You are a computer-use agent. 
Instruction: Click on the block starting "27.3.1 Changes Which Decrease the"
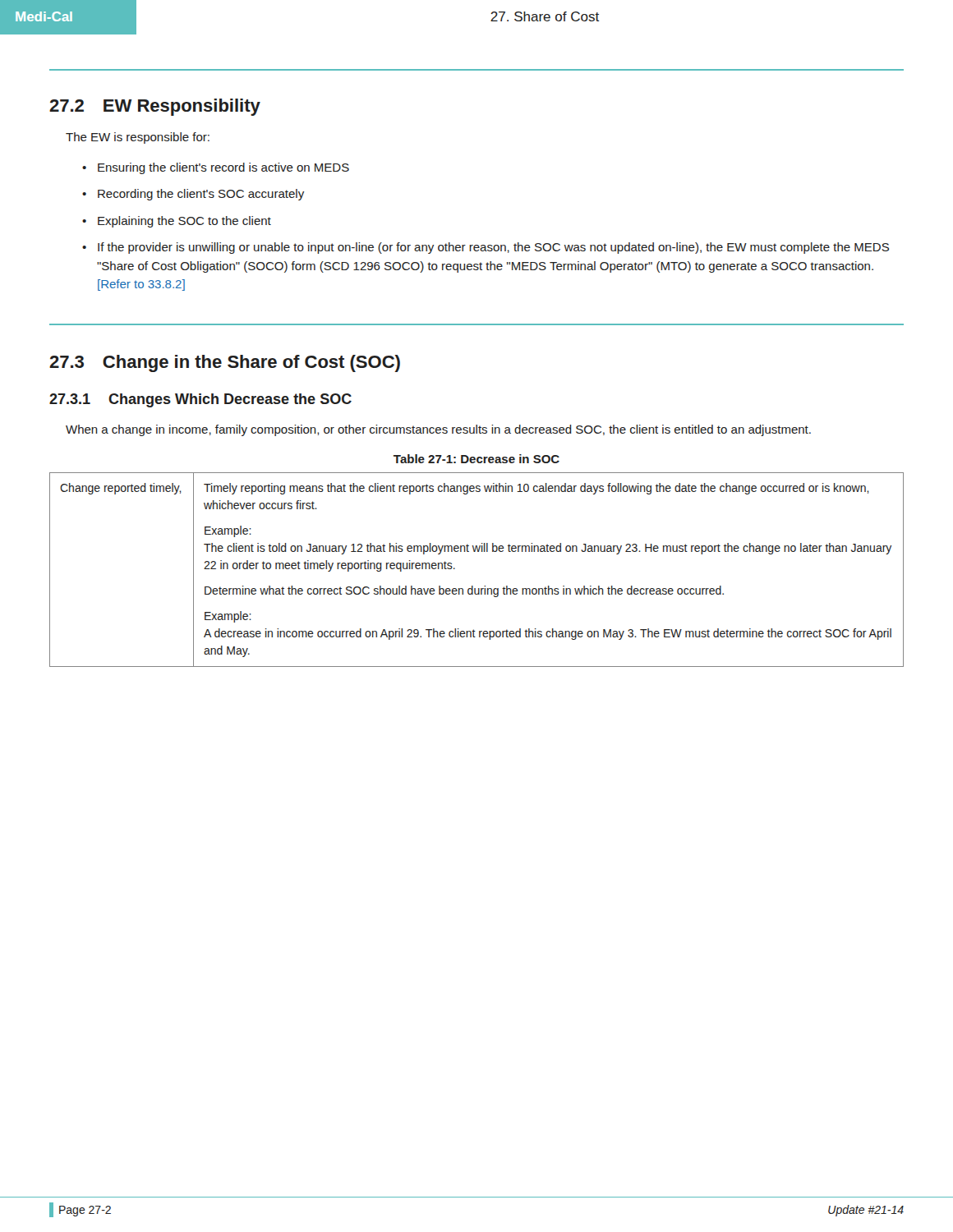[x=201, y=399]
